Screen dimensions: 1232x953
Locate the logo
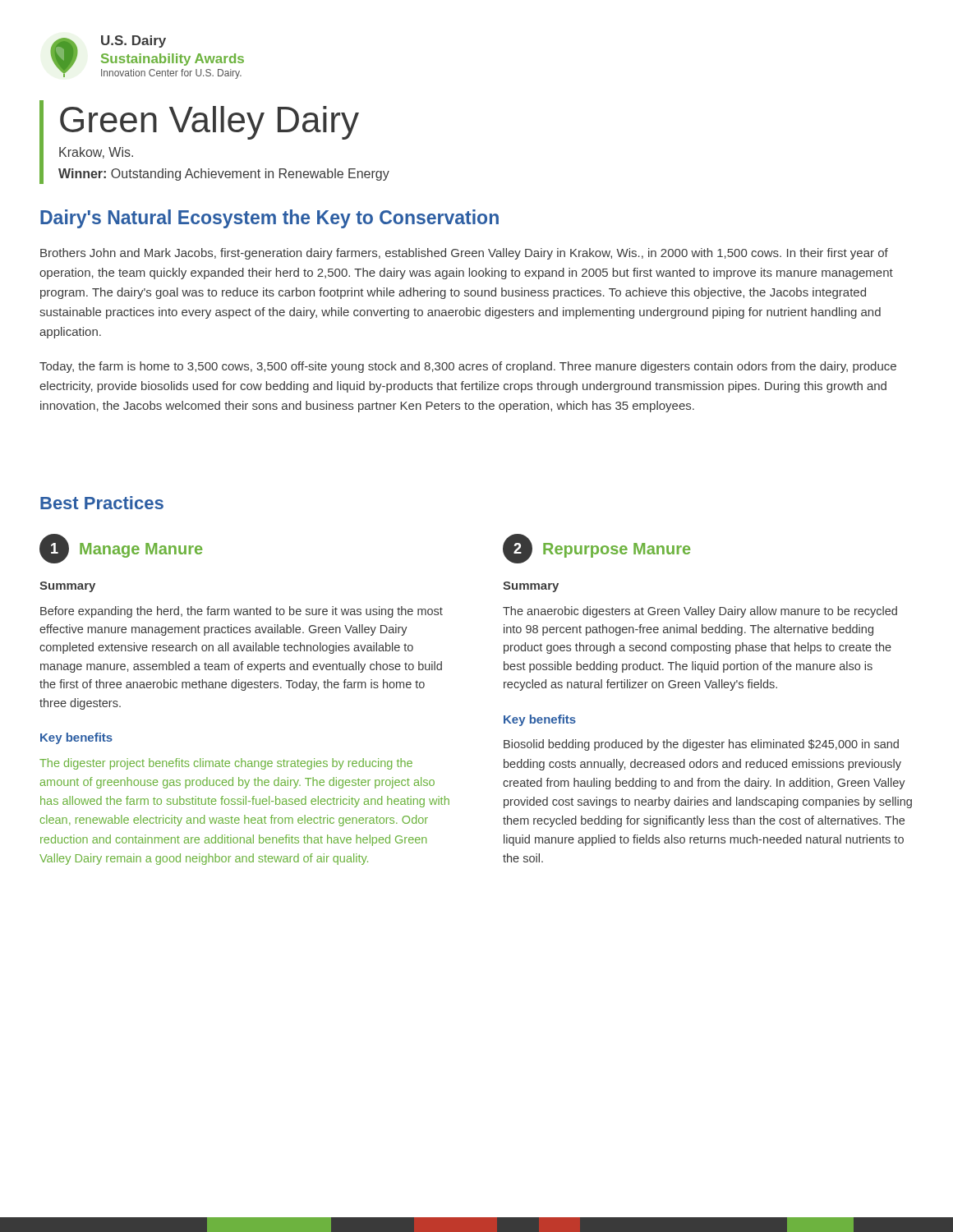click(142, 56)
